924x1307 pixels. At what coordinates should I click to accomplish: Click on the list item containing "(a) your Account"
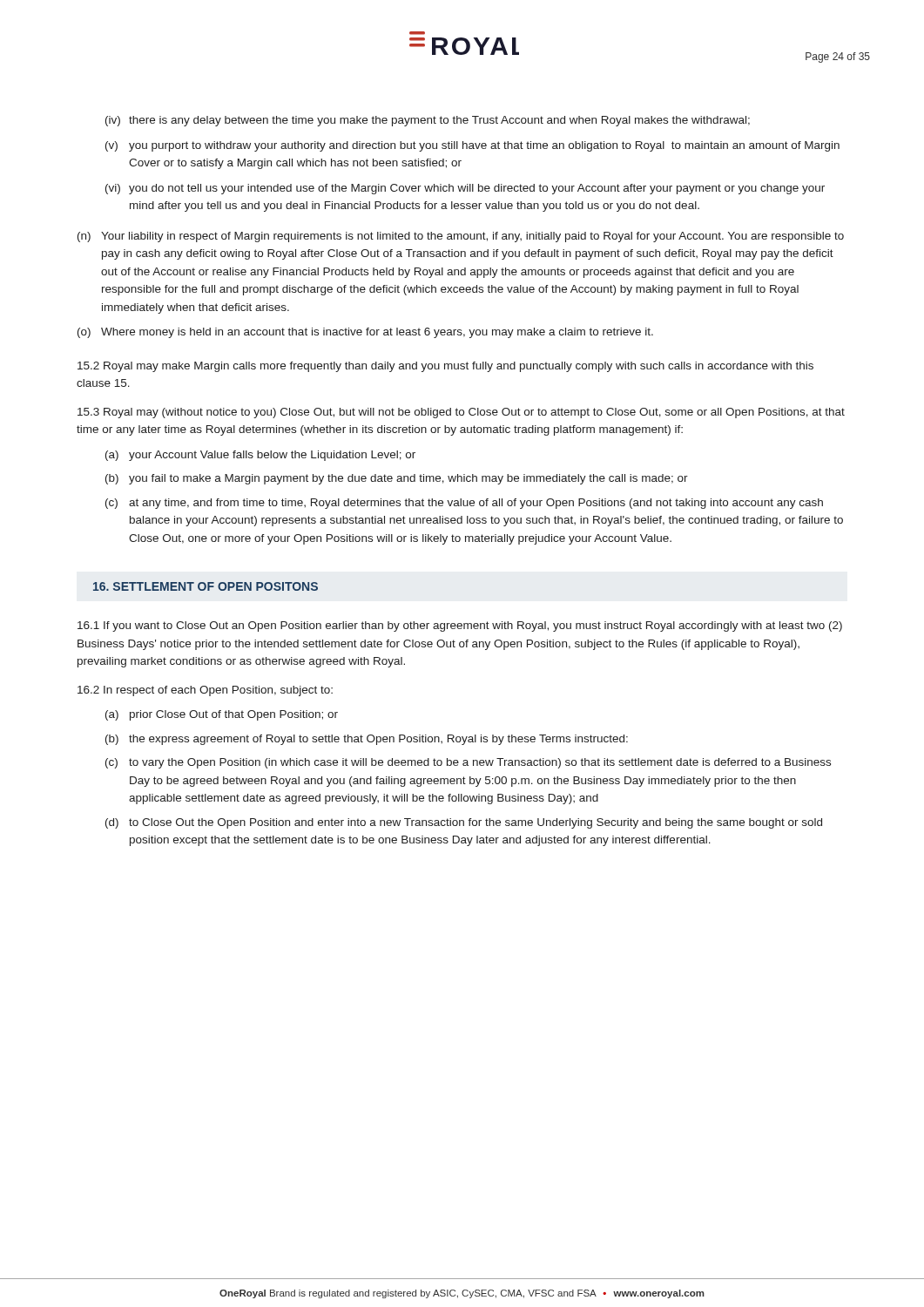[x=260, y=455]
